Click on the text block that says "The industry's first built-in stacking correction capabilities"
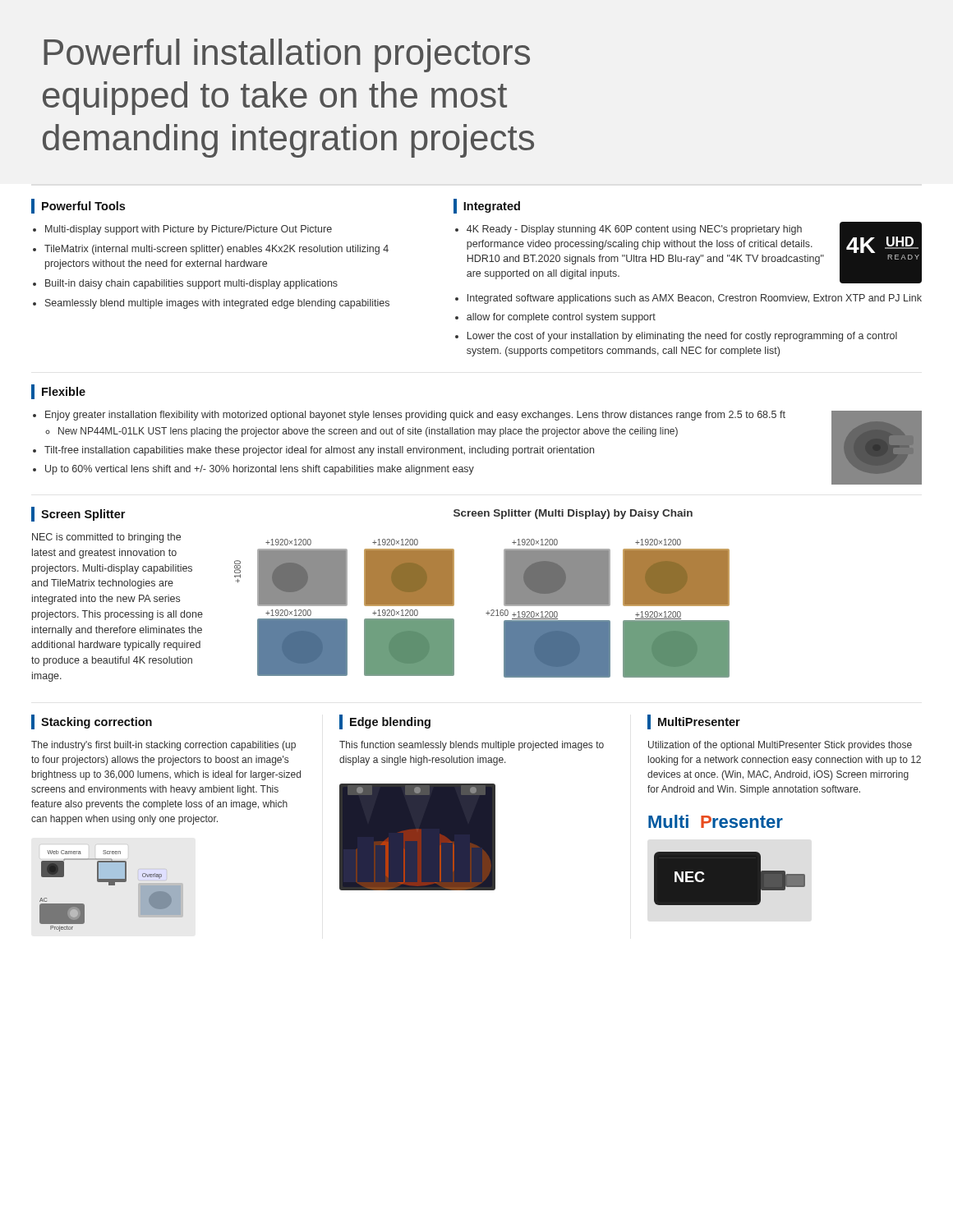This screenshot has height=1232, width=953. [x=166, y=782]
